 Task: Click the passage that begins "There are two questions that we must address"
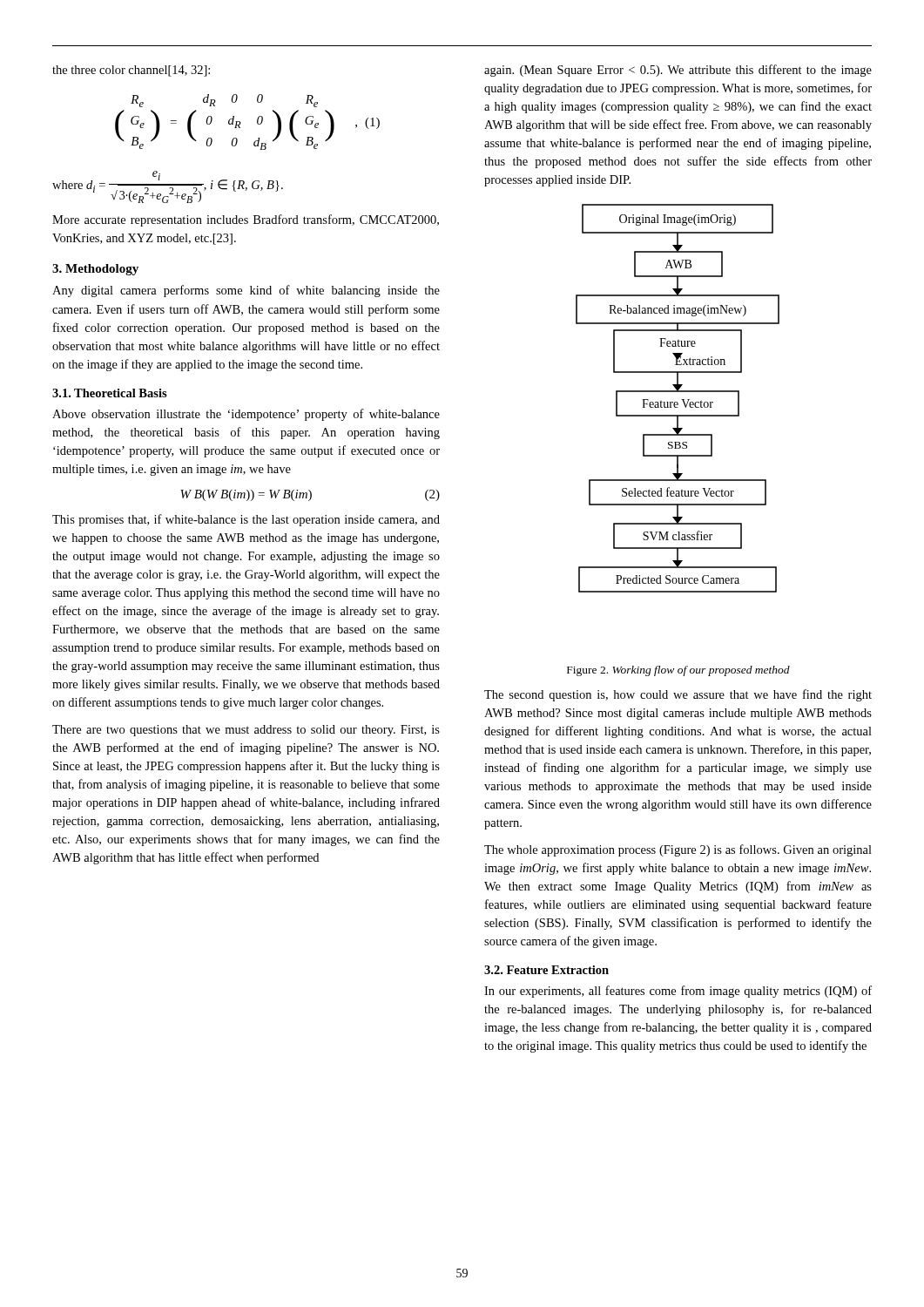246,793
